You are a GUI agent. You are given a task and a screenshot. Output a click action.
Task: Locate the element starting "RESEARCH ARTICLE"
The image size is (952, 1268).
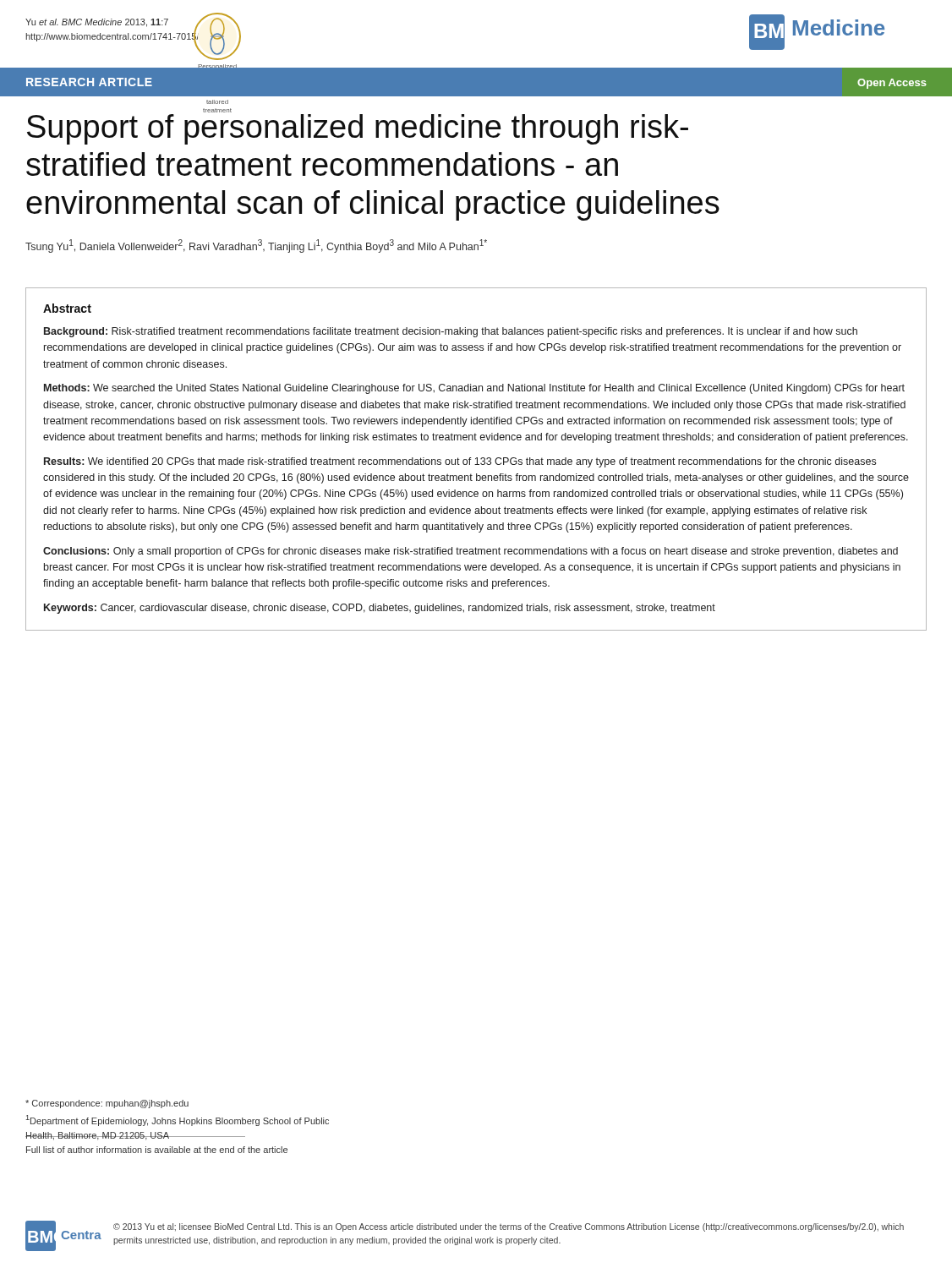(x=89, y=82)
